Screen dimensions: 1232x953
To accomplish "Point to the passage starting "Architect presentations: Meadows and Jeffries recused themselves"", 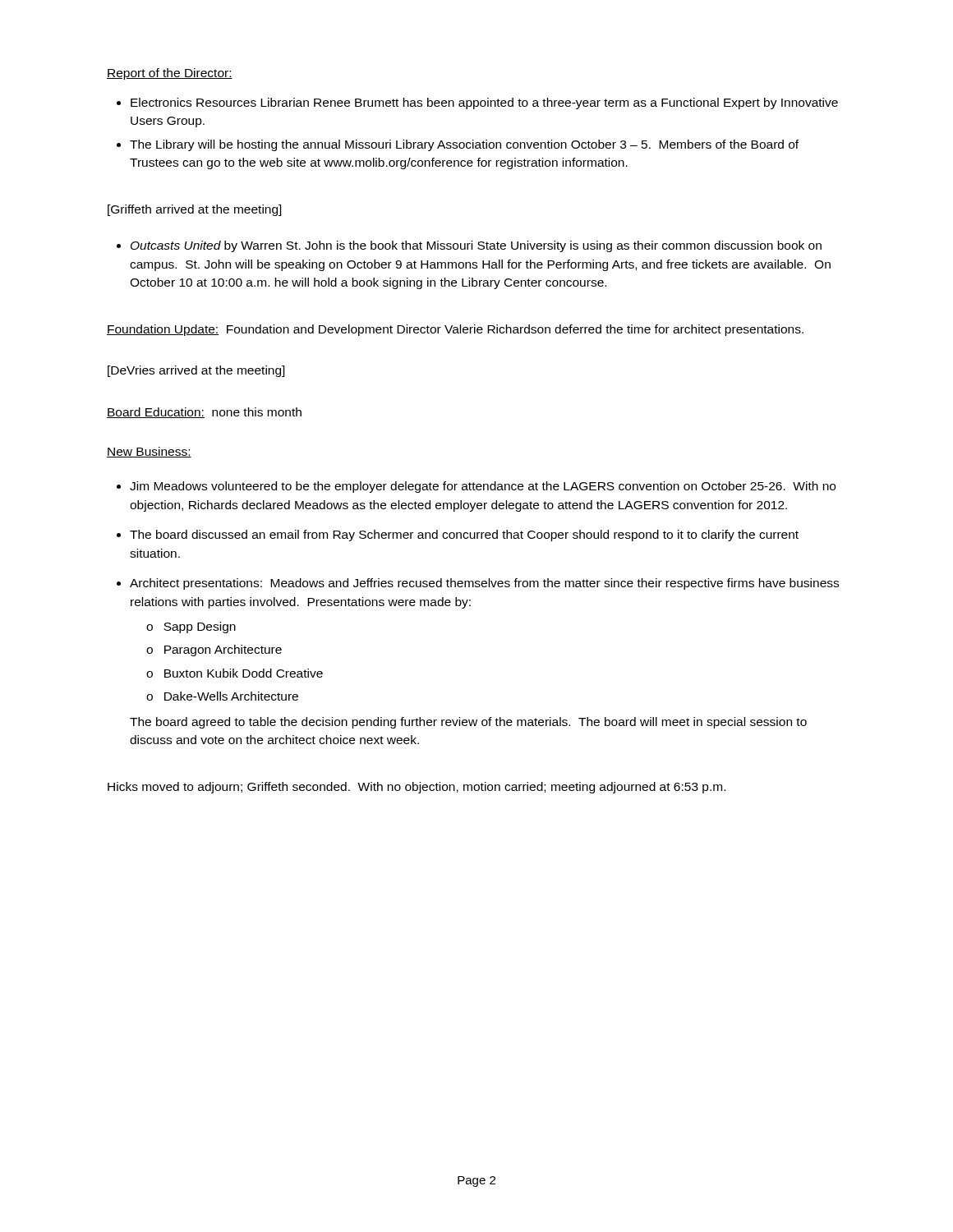I will [x=478, y=584].
